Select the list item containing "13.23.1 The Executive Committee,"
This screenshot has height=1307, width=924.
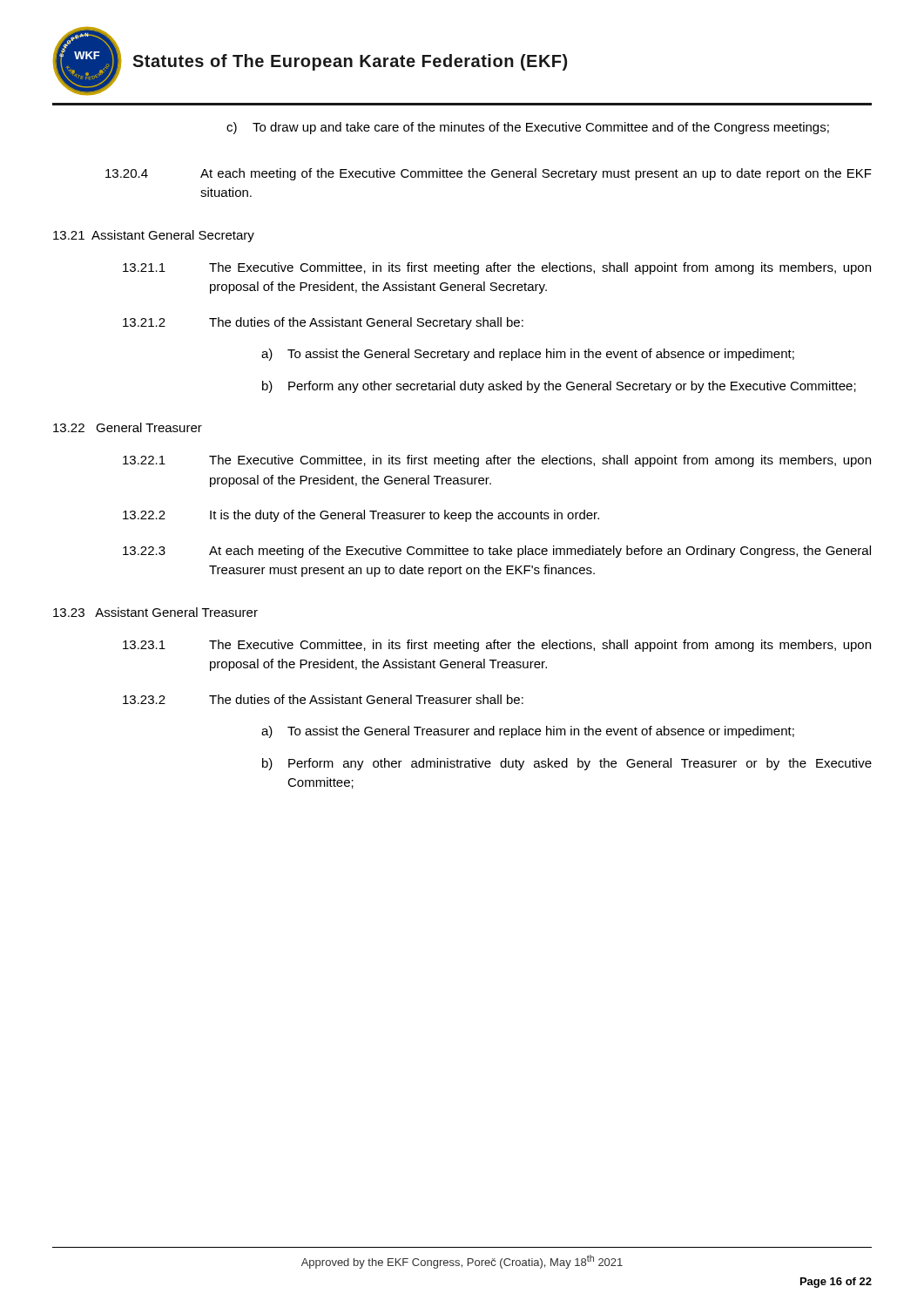[497, 654]
